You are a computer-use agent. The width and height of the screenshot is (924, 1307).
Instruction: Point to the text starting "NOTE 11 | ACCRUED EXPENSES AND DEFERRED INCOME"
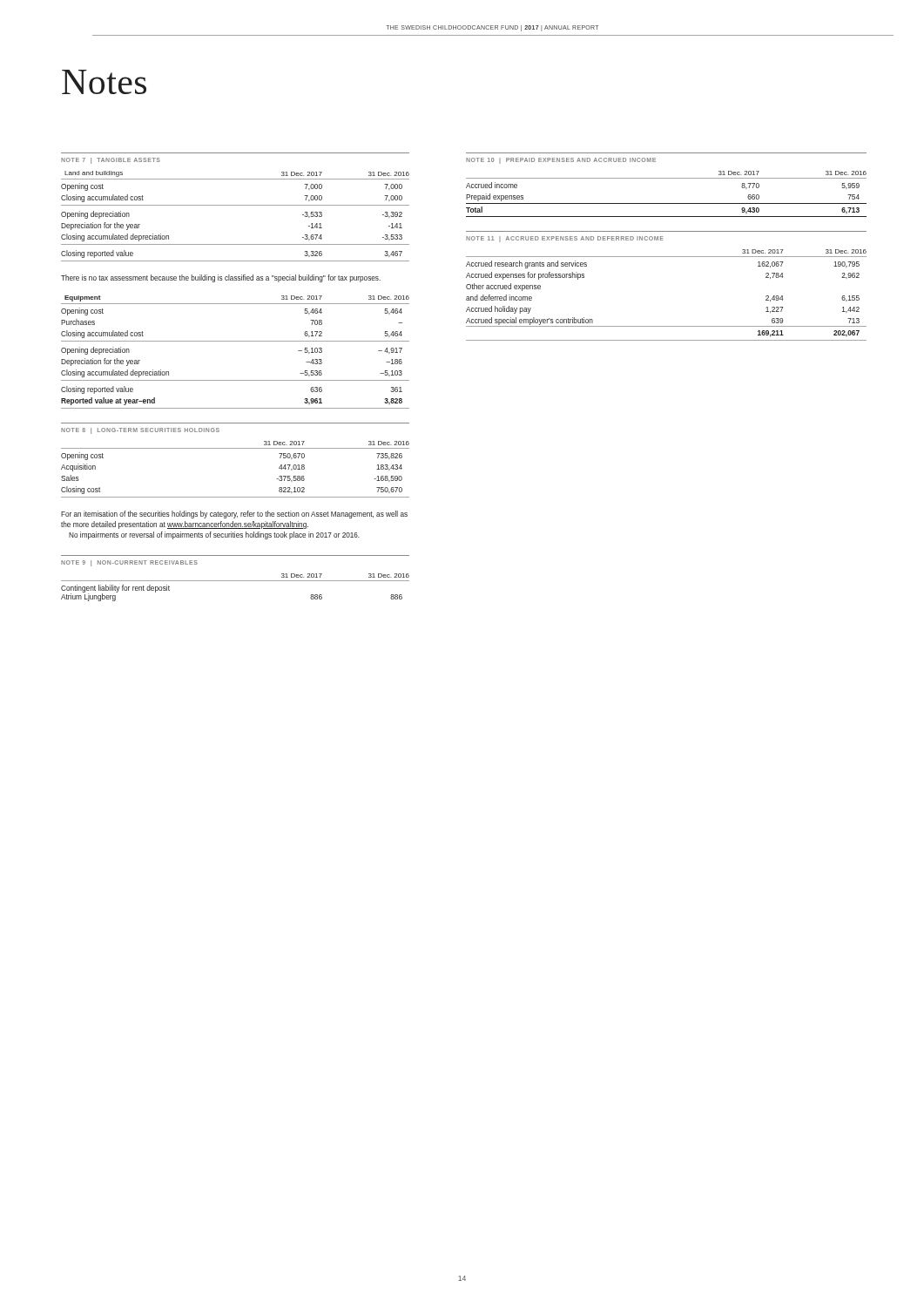[565, 238]
